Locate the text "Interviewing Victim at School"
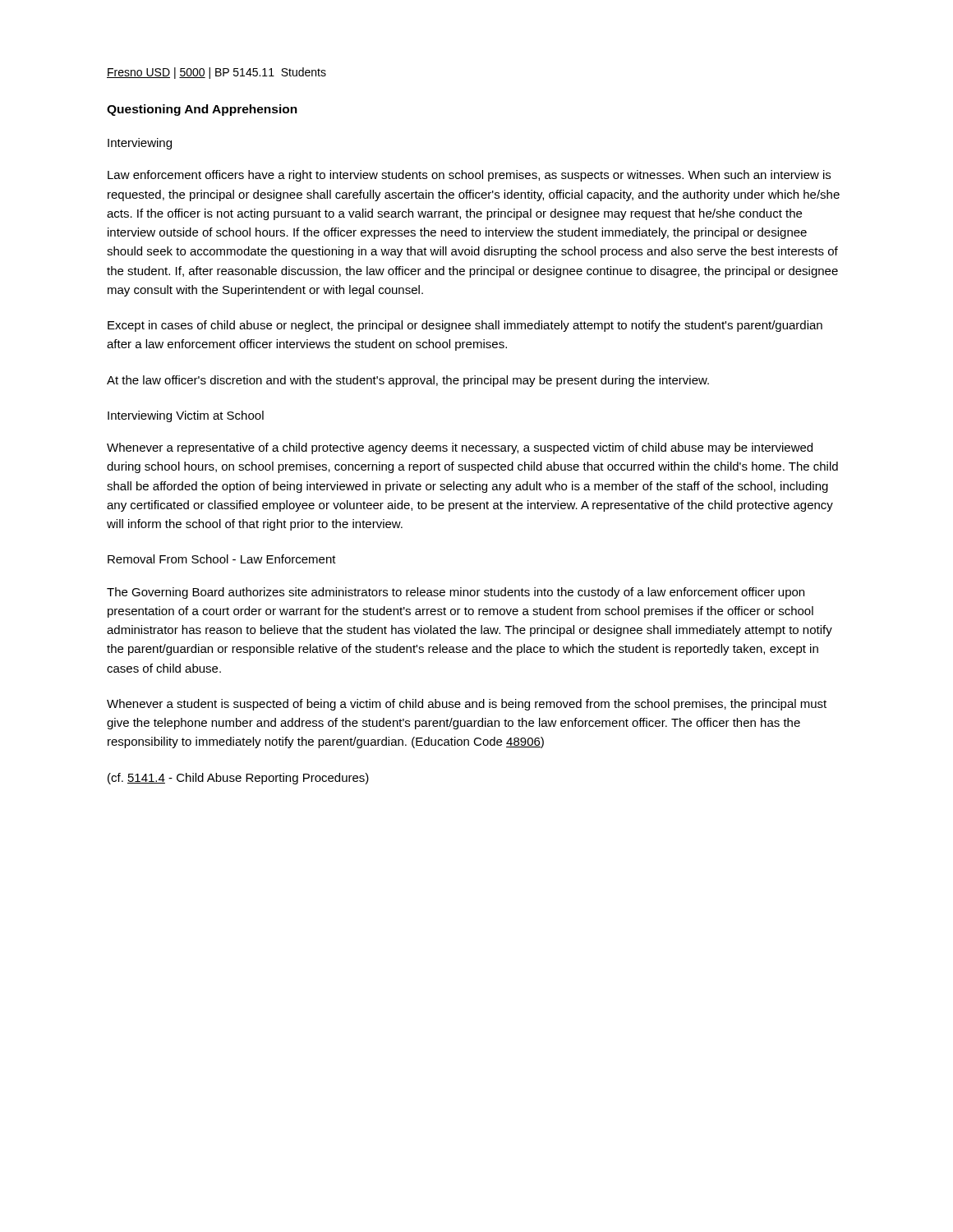Image resolution: width=953 pixels, height=1232 pixels. coord(185,415)
